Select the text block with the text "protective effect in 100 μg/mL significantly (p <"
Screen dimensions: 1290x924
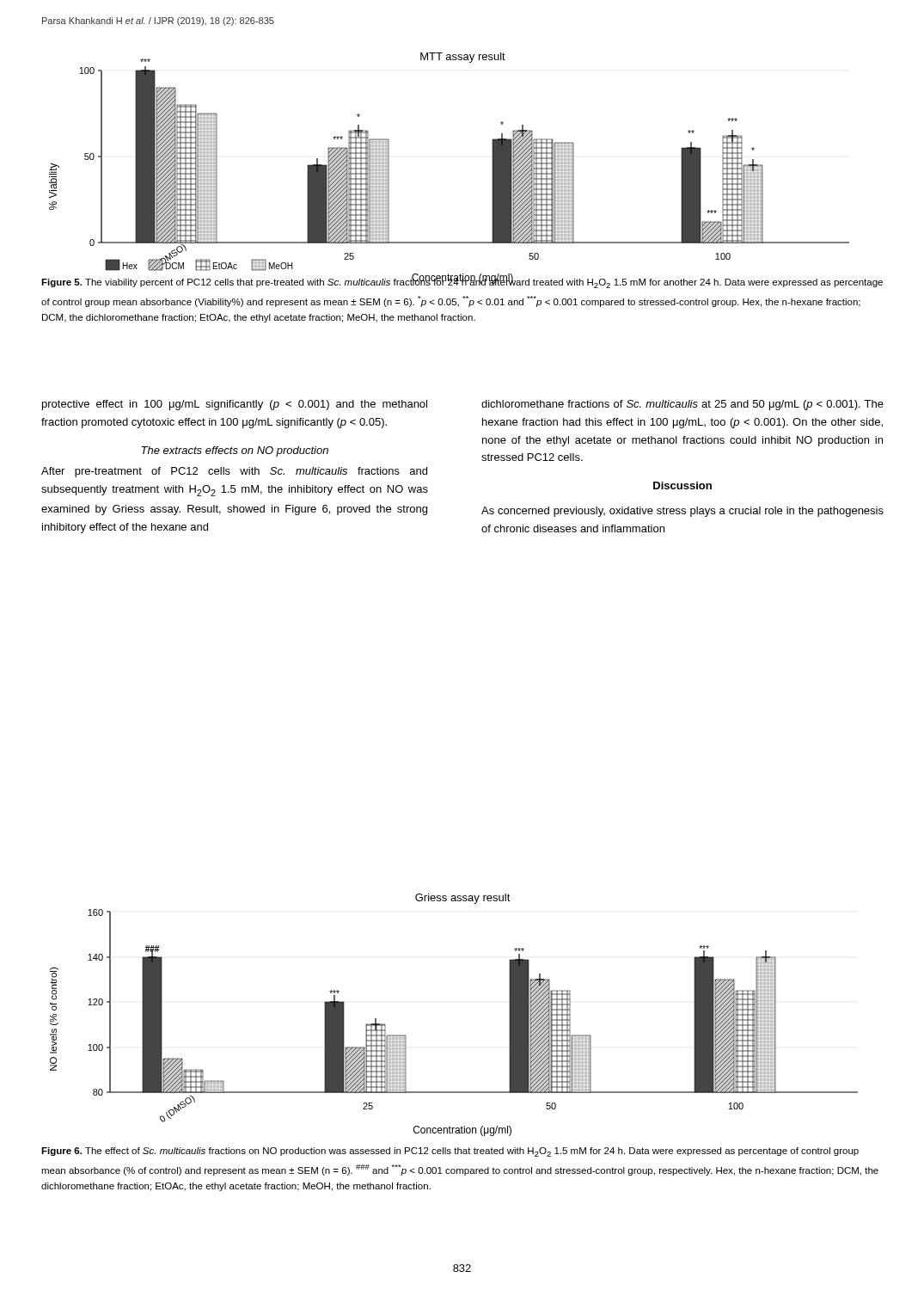pyautogui.click(x=235, y=466)
